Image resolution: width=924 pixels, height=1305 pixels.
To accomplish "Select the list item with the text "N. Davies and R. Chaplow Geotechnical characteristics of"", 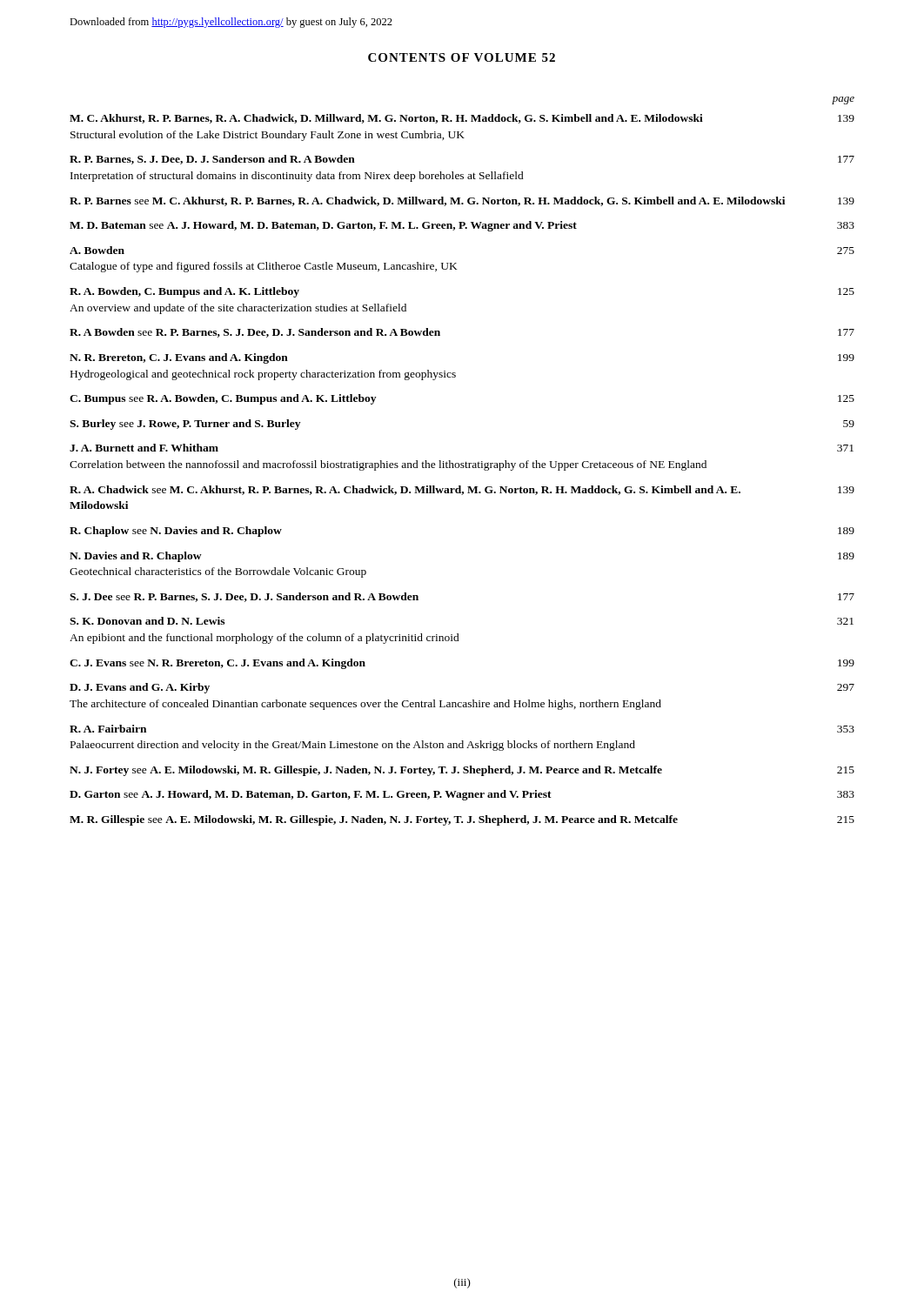I will (x=137, y=556).
